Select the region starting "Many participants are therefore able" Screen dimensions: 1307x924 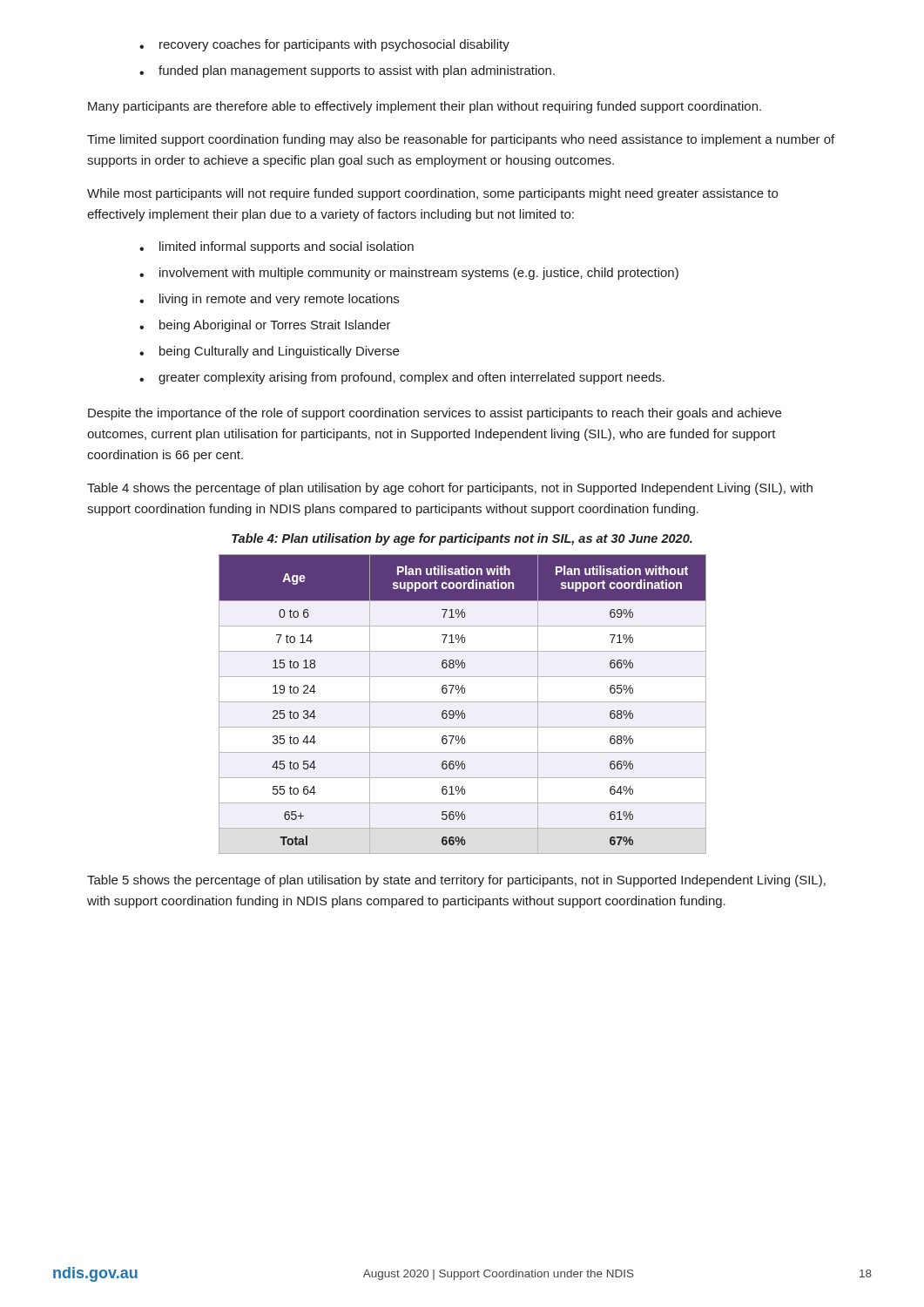(425, 106)
